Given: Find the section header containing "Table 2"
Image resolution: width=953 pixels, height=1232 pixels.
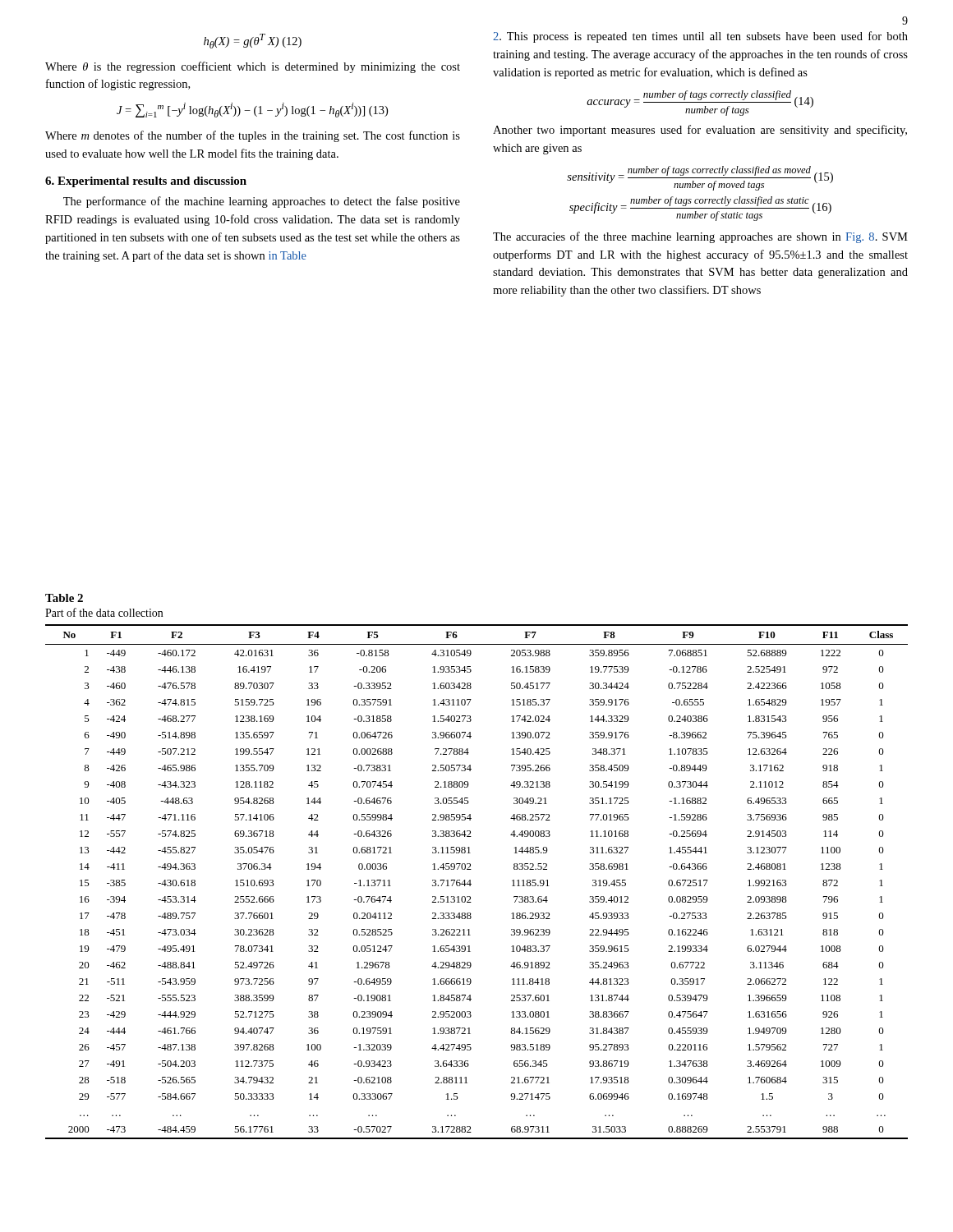Looking at the screenshot, I should point(64,598).
